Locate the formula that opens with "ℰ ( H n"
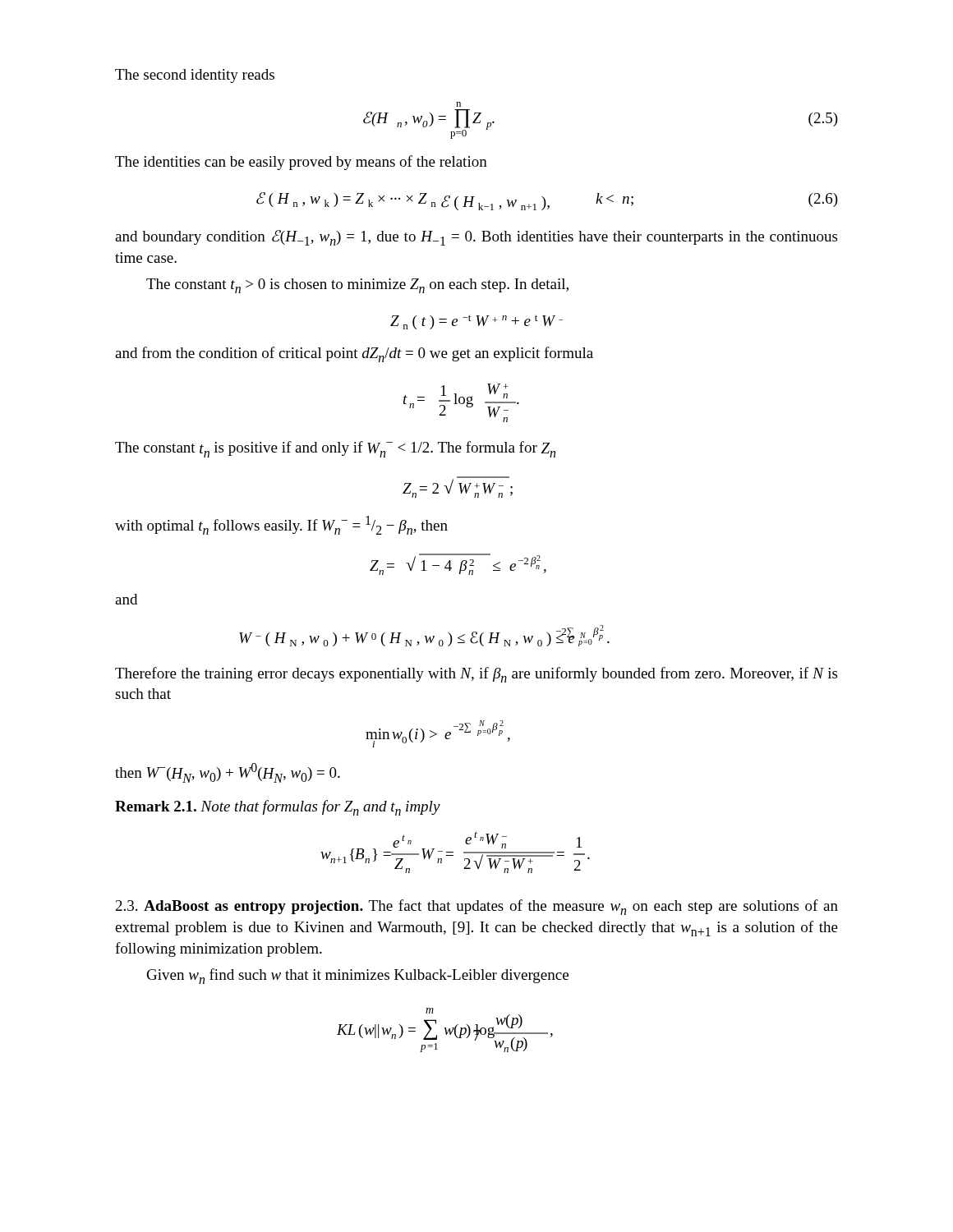The image size is (953, 1232). 546,199
